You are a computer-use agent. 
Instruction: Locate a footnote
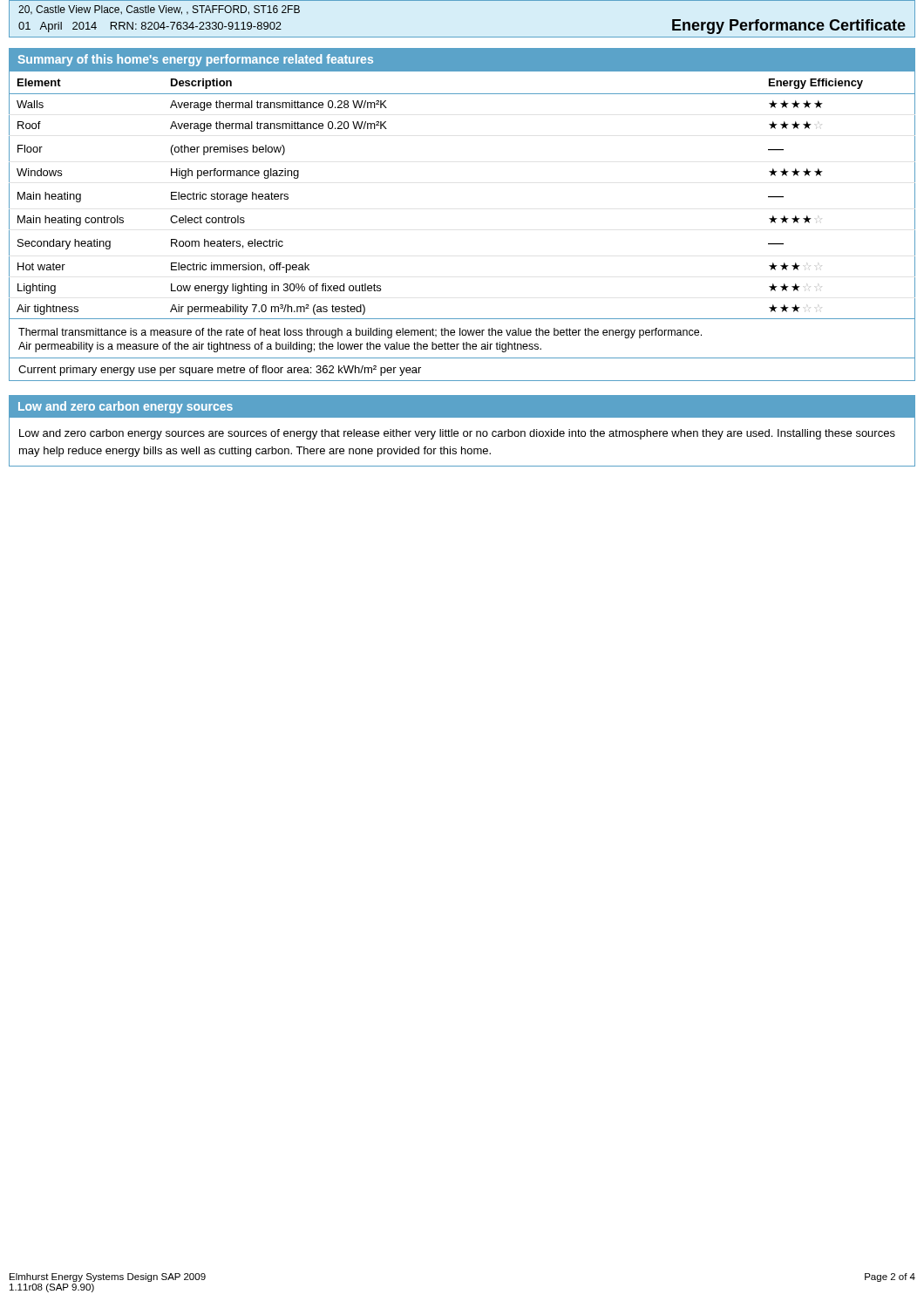462,339
